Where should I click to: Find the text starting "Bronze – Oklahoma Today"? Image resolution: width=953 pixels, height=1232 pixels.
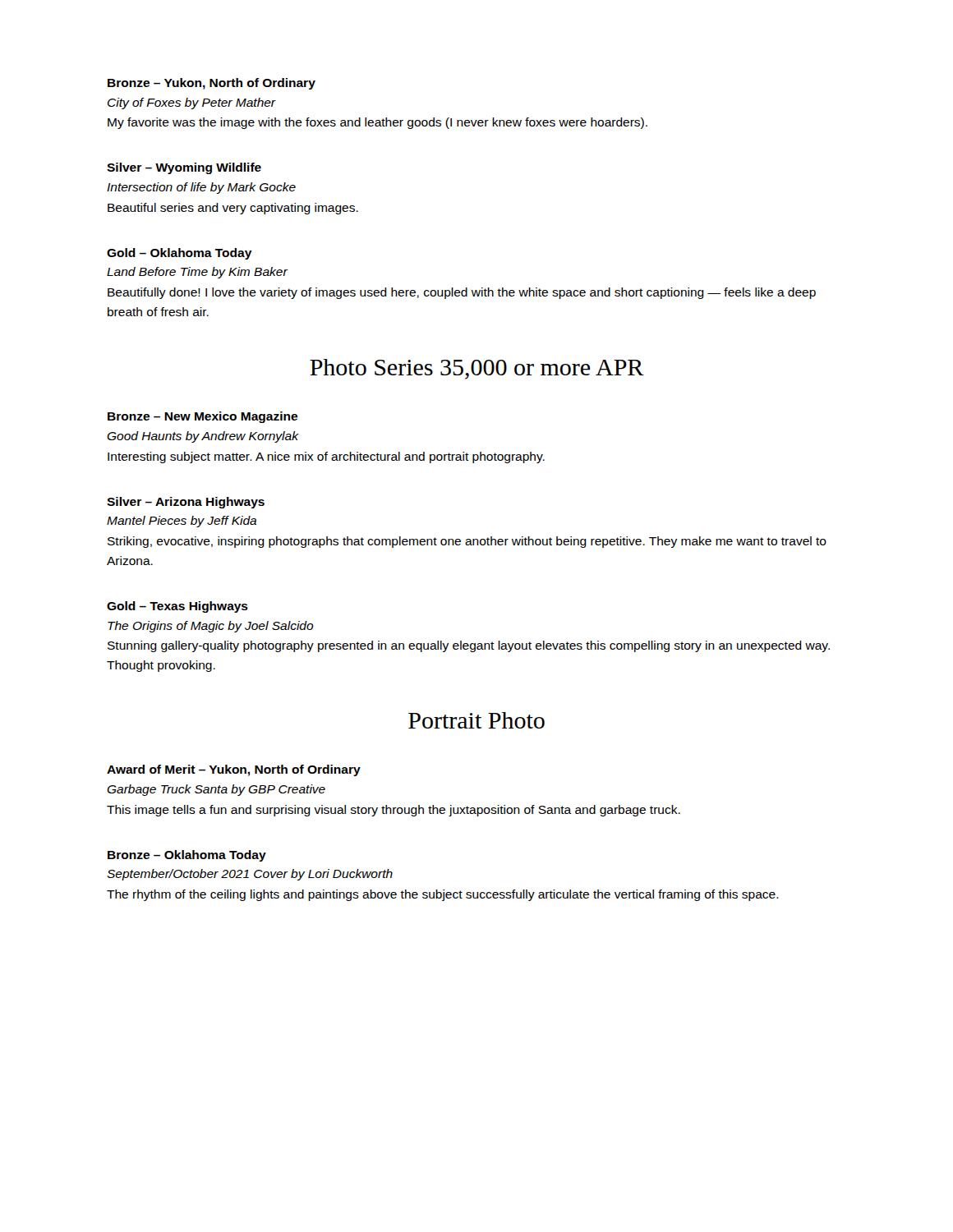coord(186,854)
